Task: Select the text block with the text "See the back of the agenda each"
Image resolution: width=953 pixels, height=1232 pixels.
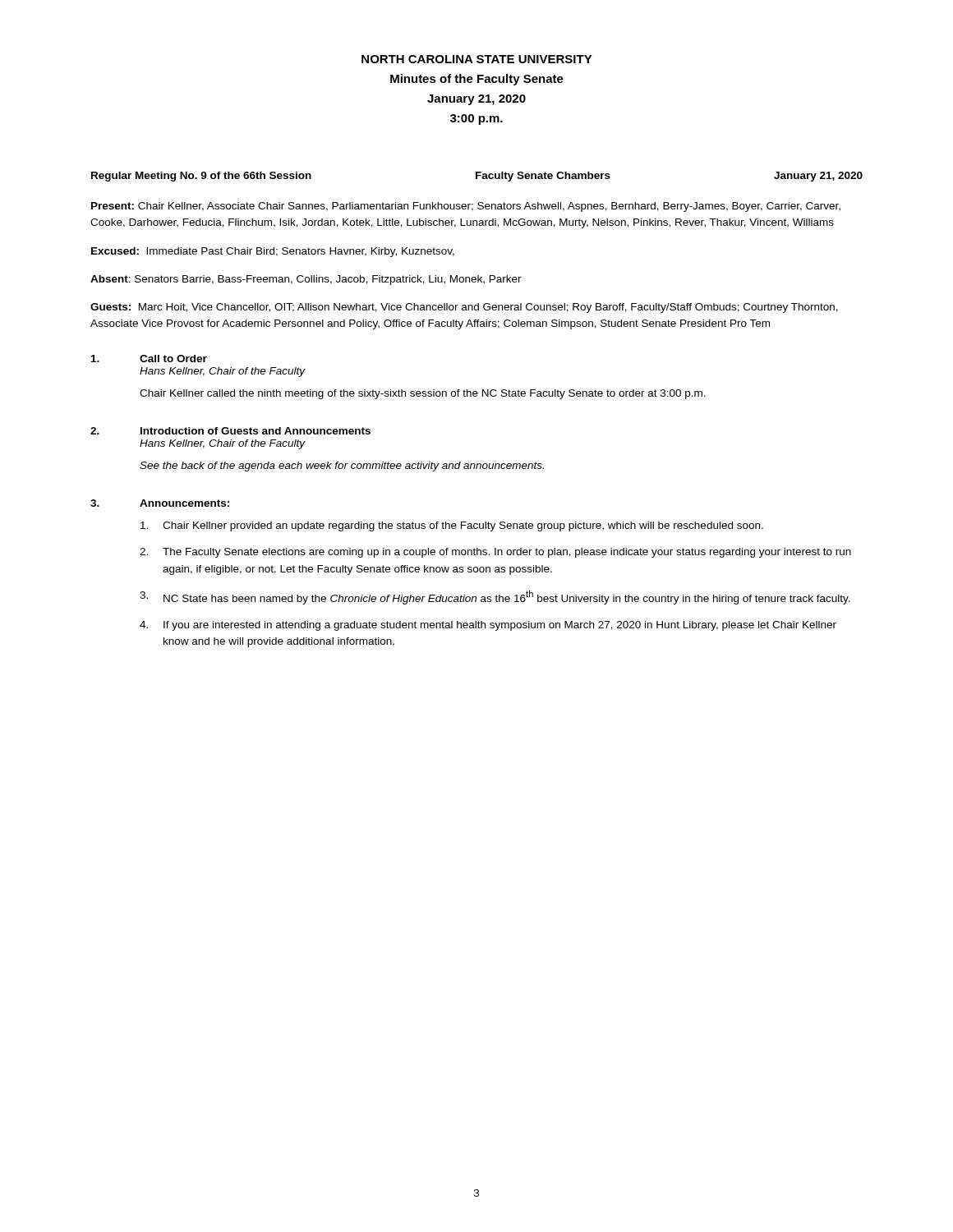Action: coord(343,465)
